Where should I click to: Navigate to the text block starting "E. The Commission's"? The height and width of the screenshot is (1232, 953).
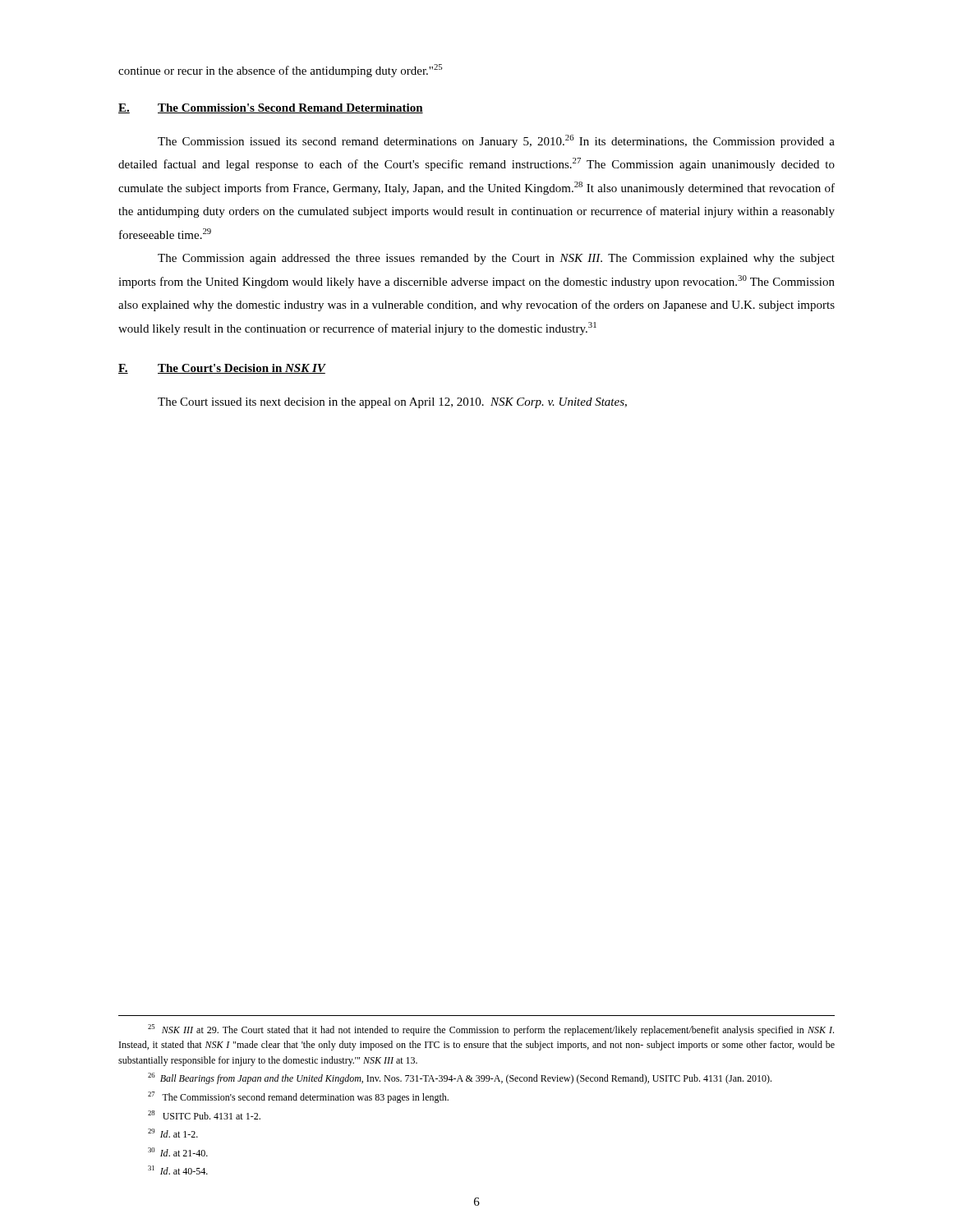click(x=270, y=108)
